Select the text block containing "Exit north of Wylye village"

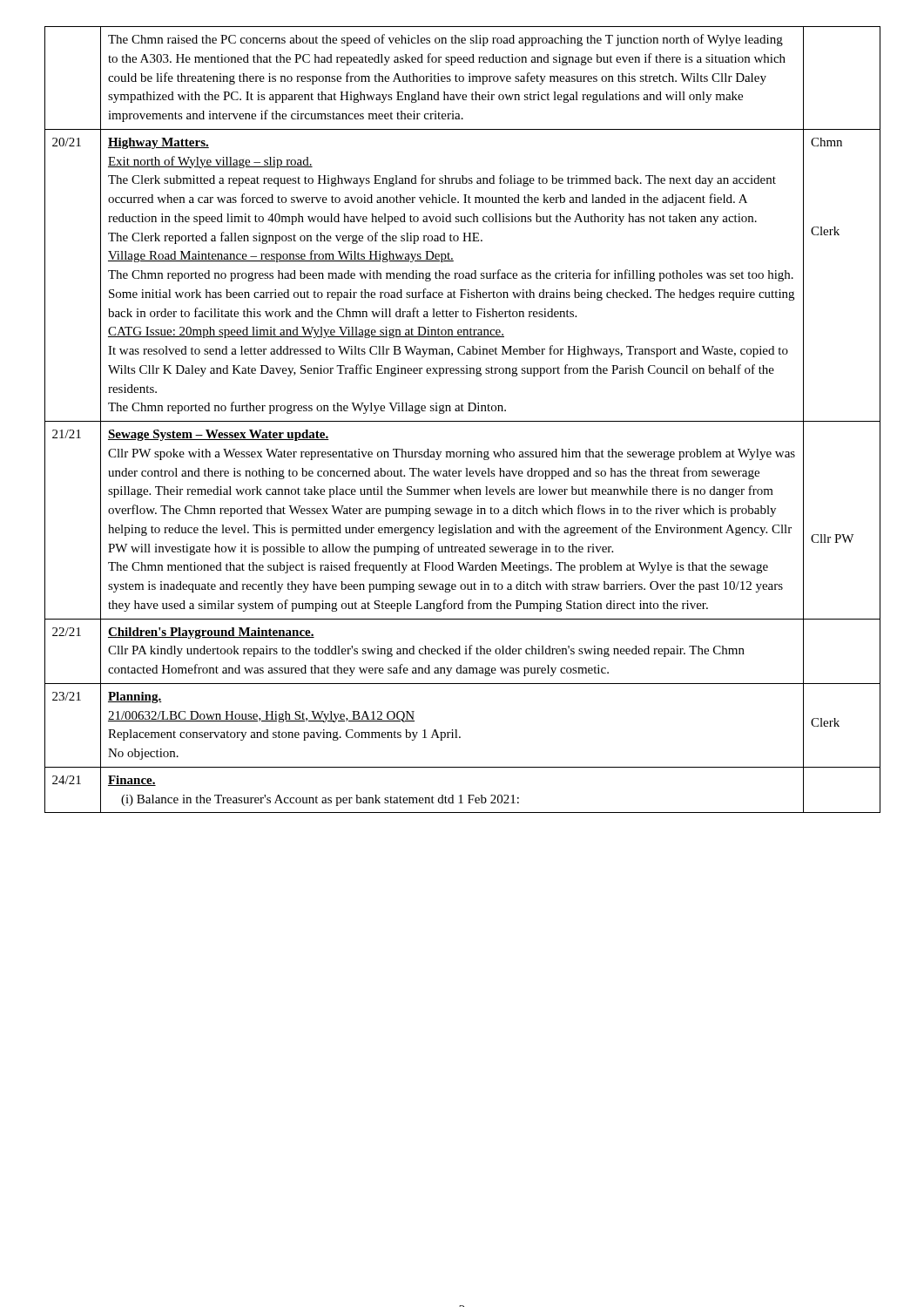click(451, 284)
